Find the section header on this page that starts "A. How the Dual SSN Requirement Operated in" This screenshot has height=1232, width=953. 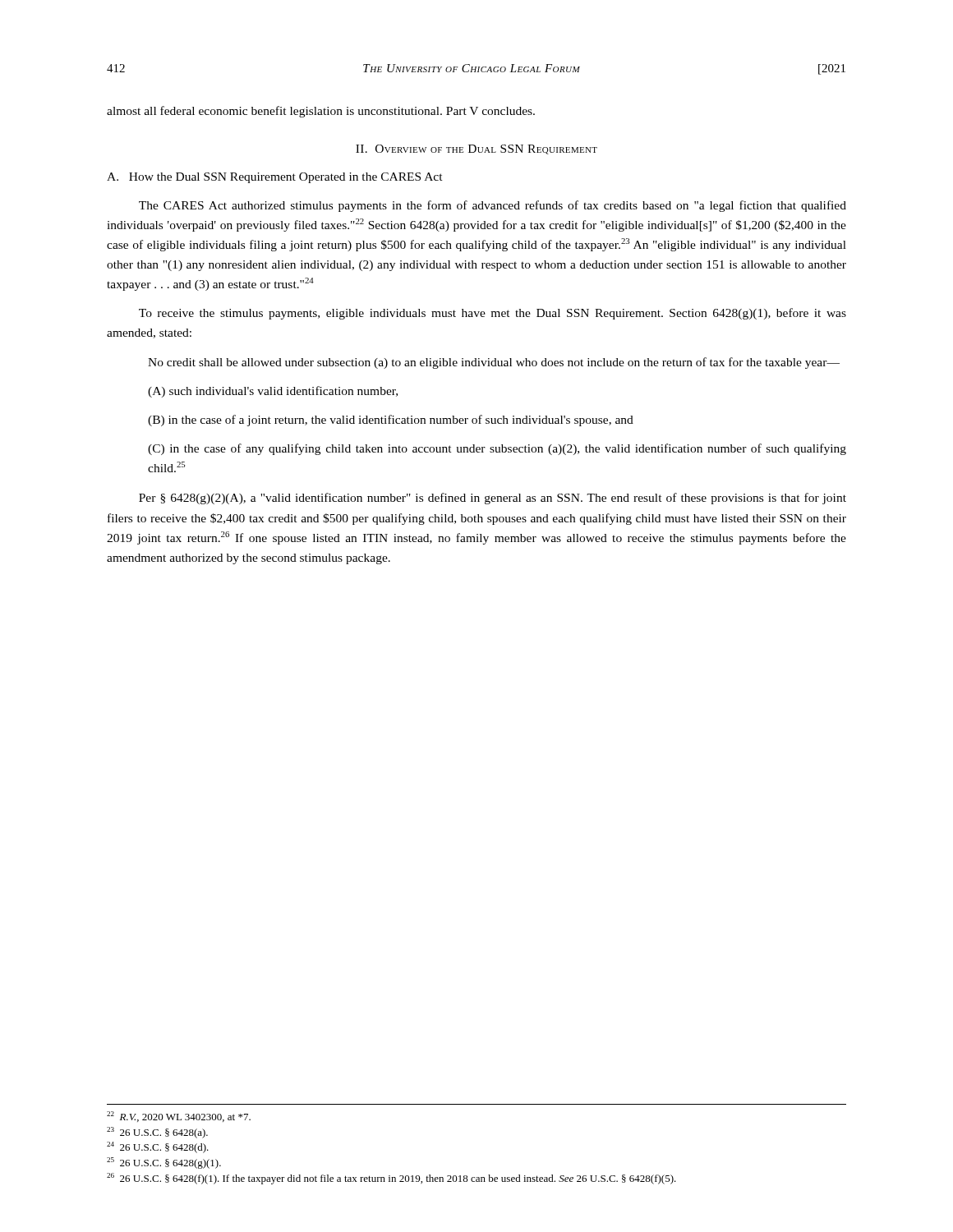275,176
